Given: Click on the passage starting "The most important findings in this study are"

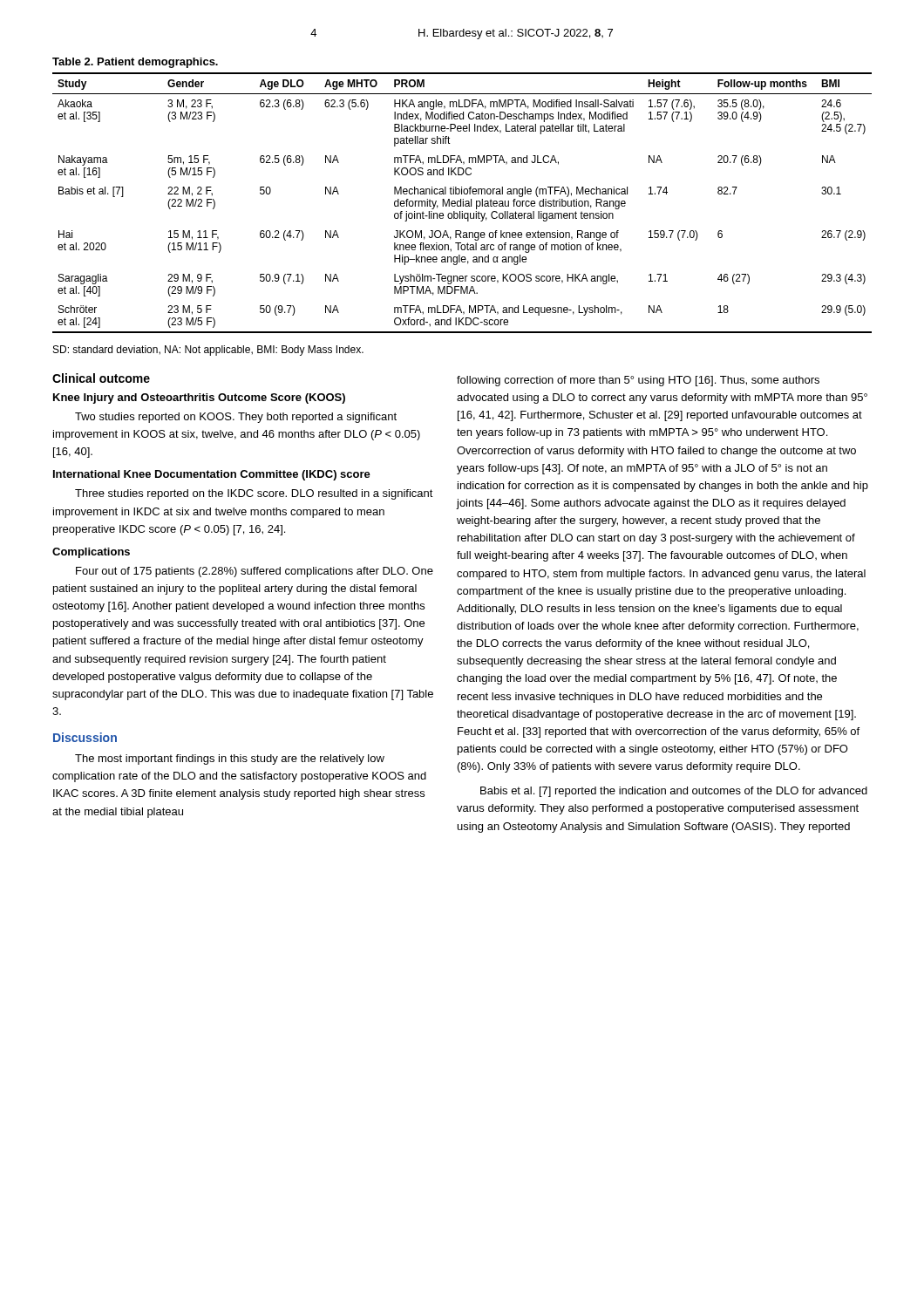Looking at the screenshot, I should pyautogui.click(x=239, y=785).
